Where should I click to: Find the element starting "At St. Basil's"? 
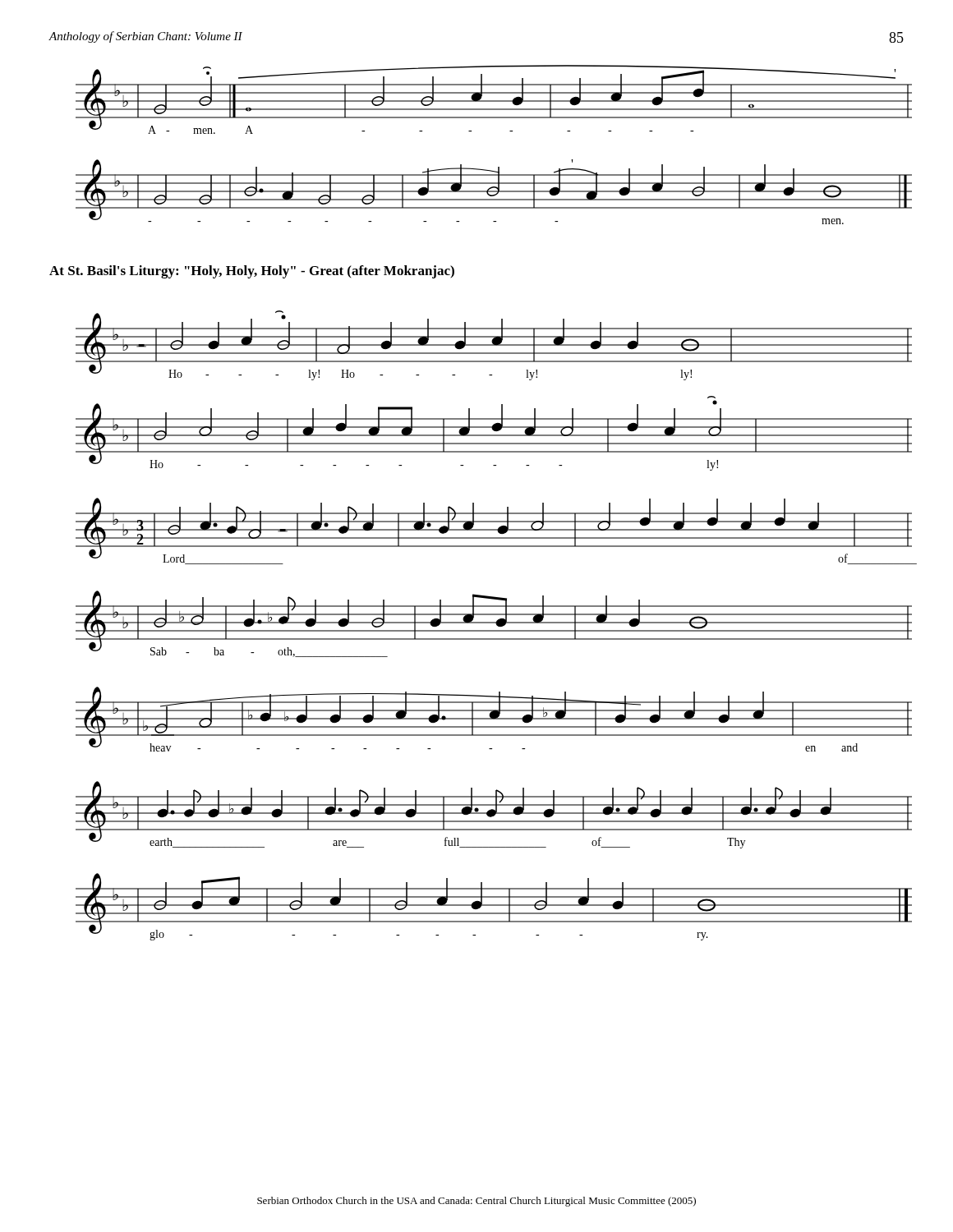[252, 271]
